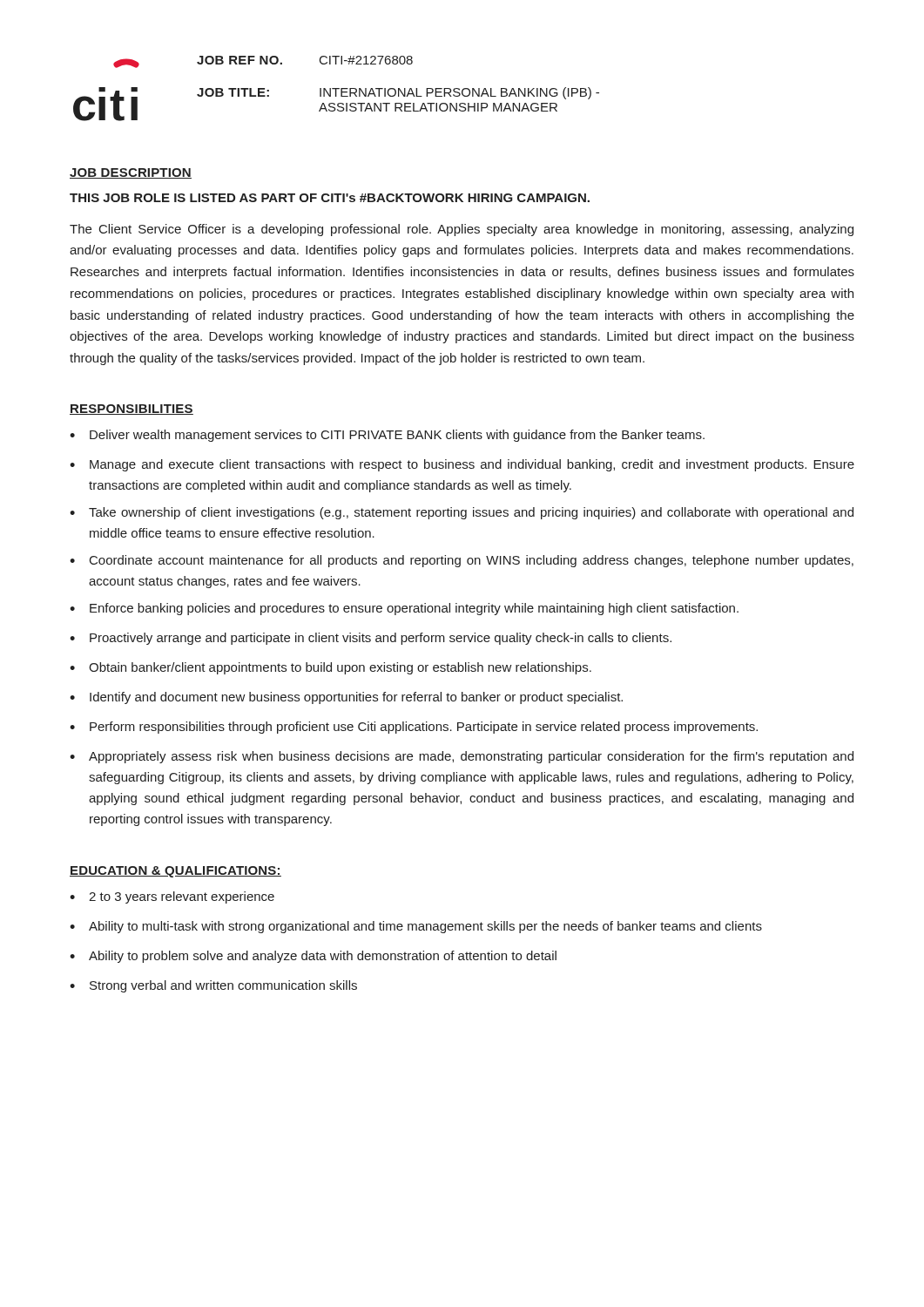Click the passage that begins "• Enforce banking policies"
This screenshot has height=1307, width=924.
click(x=462, y=609)
